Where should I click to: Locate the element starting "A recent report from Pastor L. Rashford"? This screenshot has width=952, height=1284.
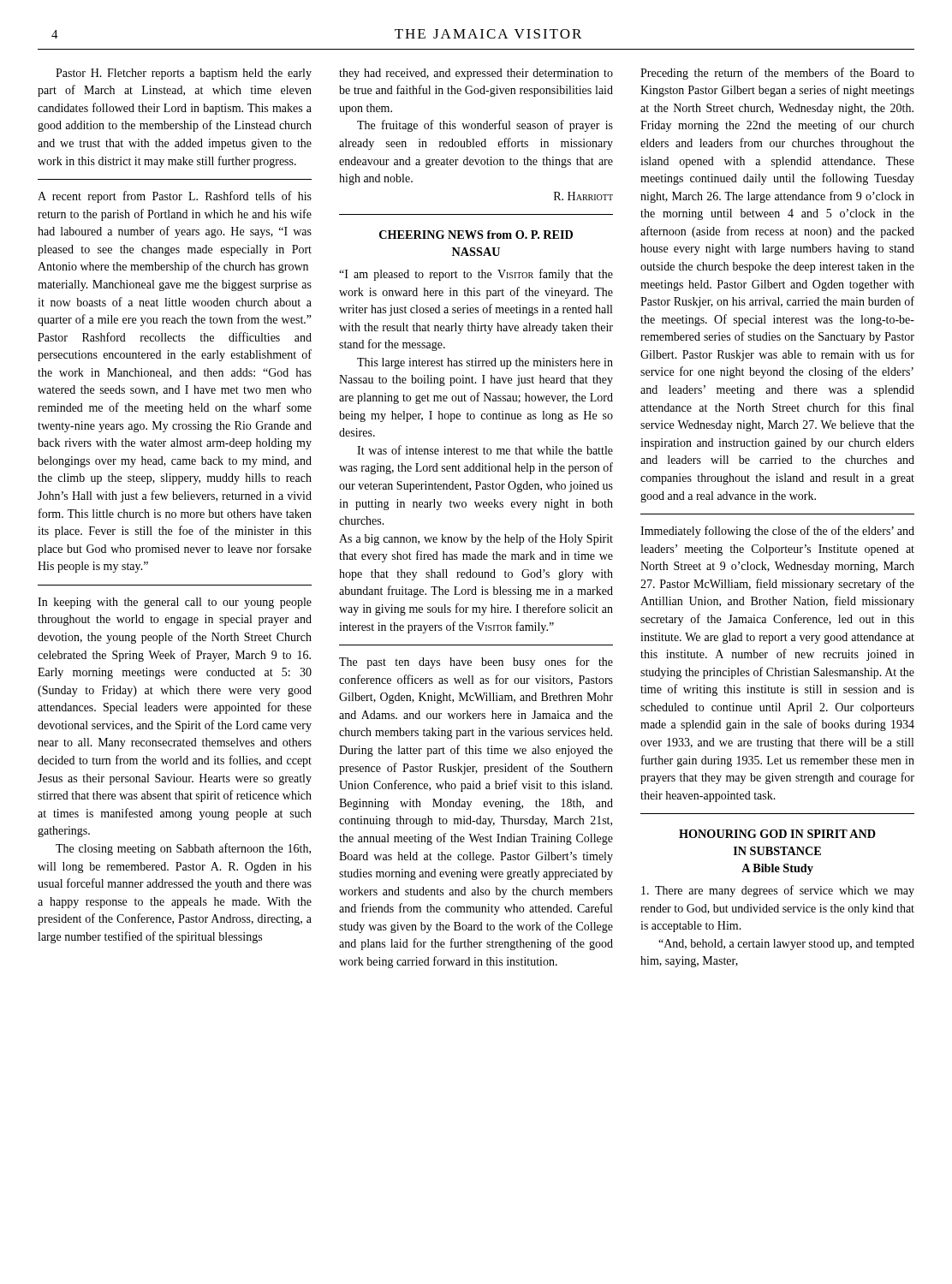pyautogui.click(x=175, y=382)
